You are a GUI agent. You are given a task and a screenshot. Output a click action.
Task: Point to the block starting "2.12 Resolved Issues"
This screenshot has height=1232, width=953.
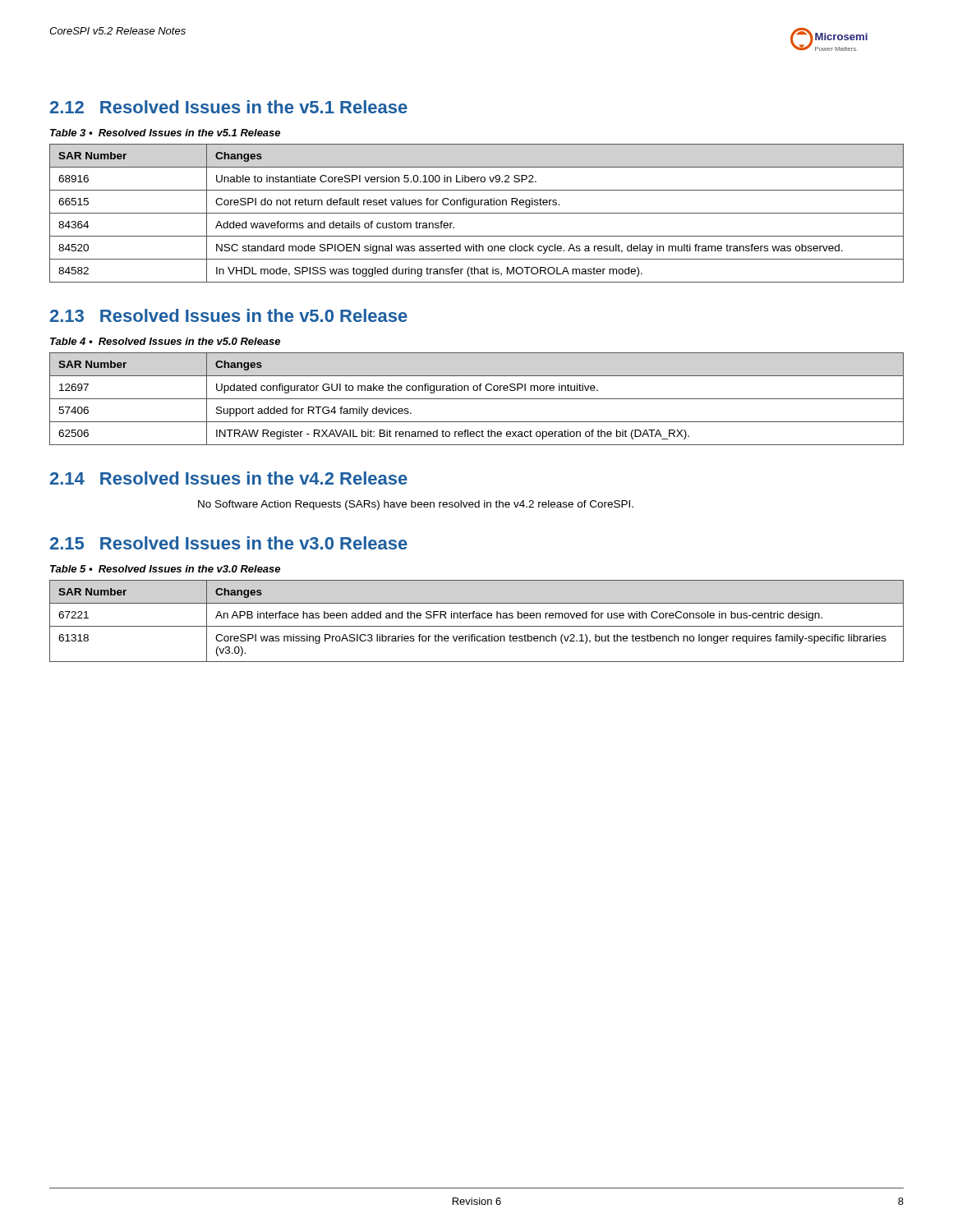pyautogui.click(x=228, y=108)
